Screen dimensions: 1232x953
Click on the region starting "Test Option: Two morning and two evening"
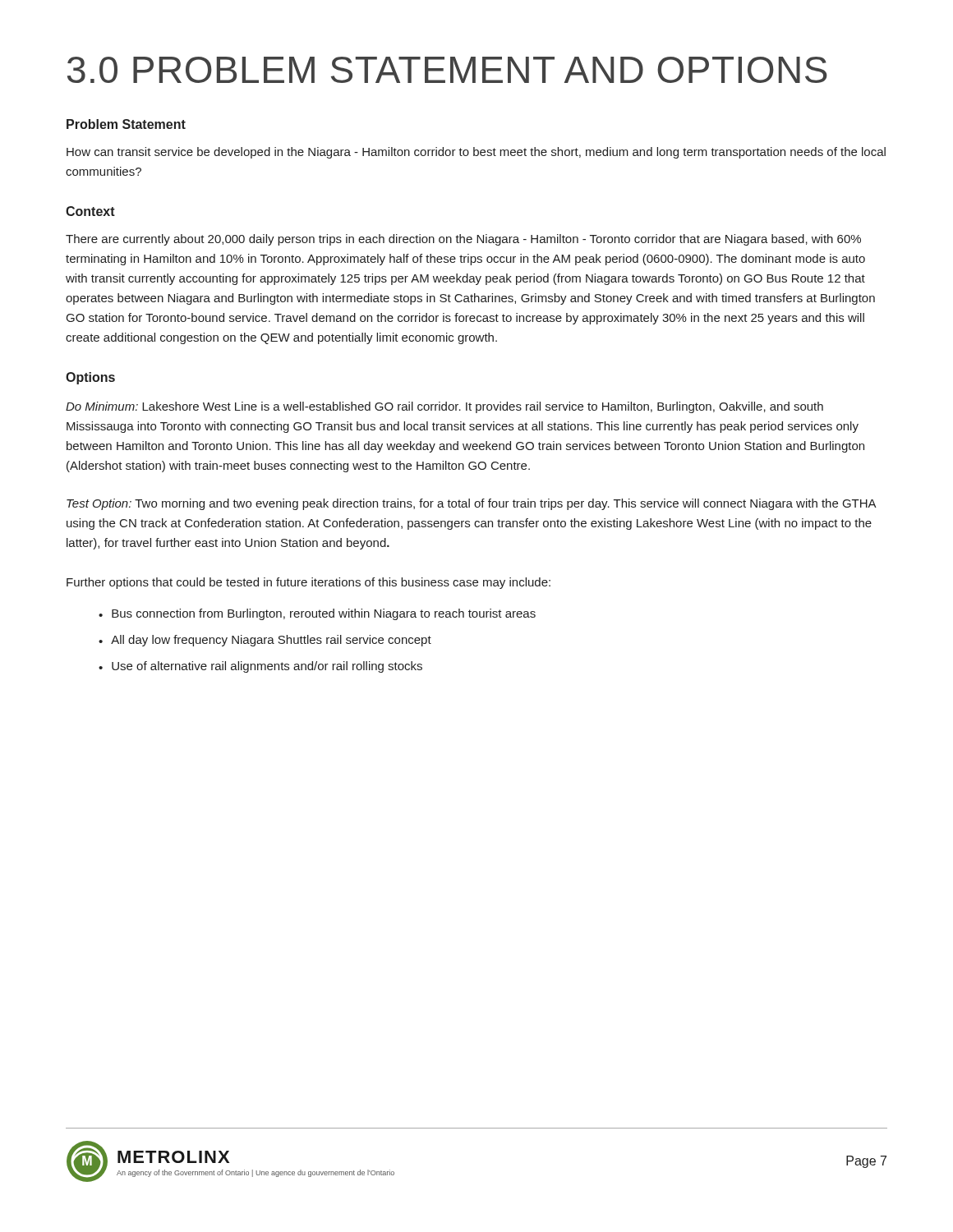point(476,523)
